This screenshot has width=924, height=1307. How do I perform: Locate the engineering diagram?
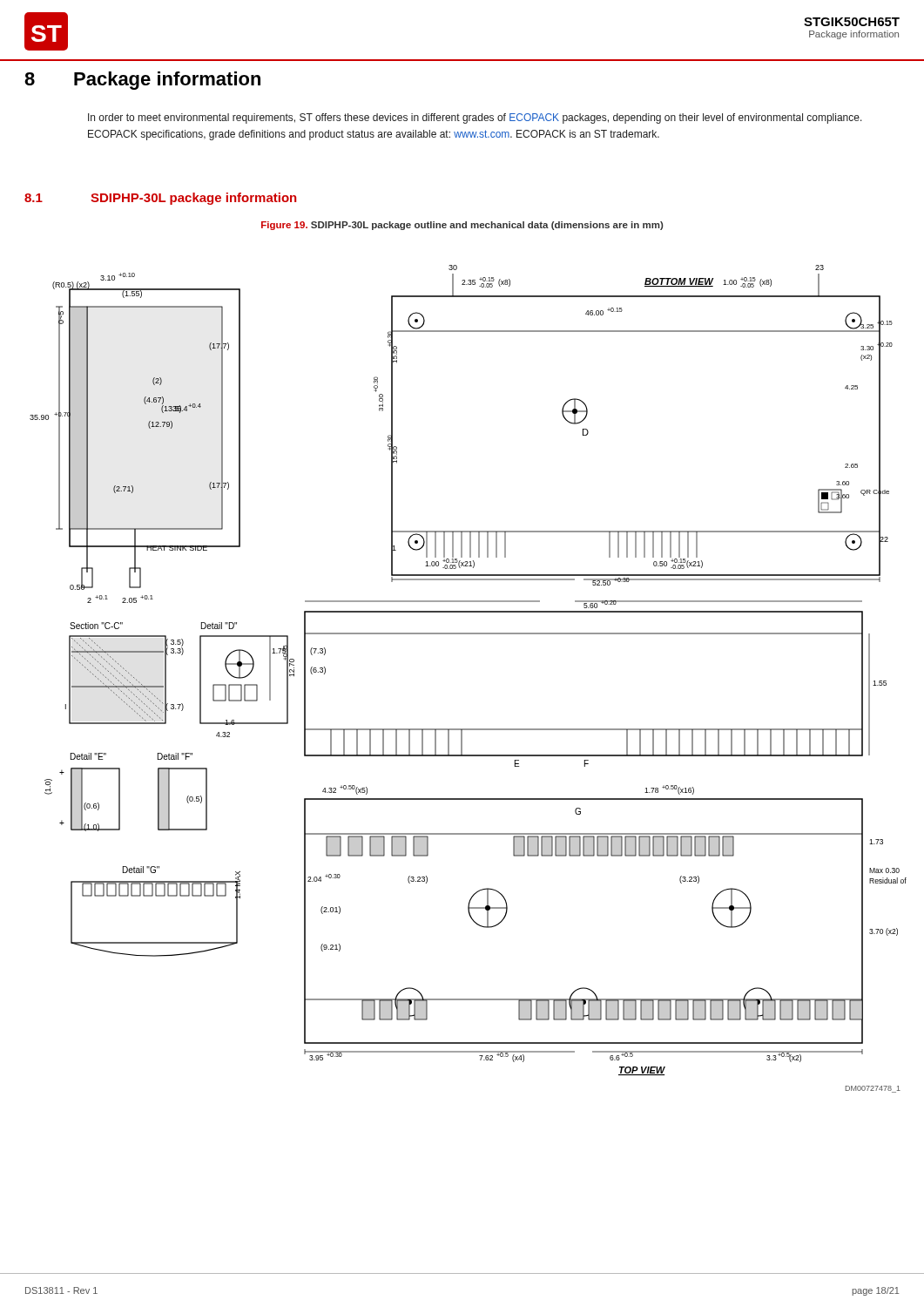pyautogui.click(x=462, y=753)
